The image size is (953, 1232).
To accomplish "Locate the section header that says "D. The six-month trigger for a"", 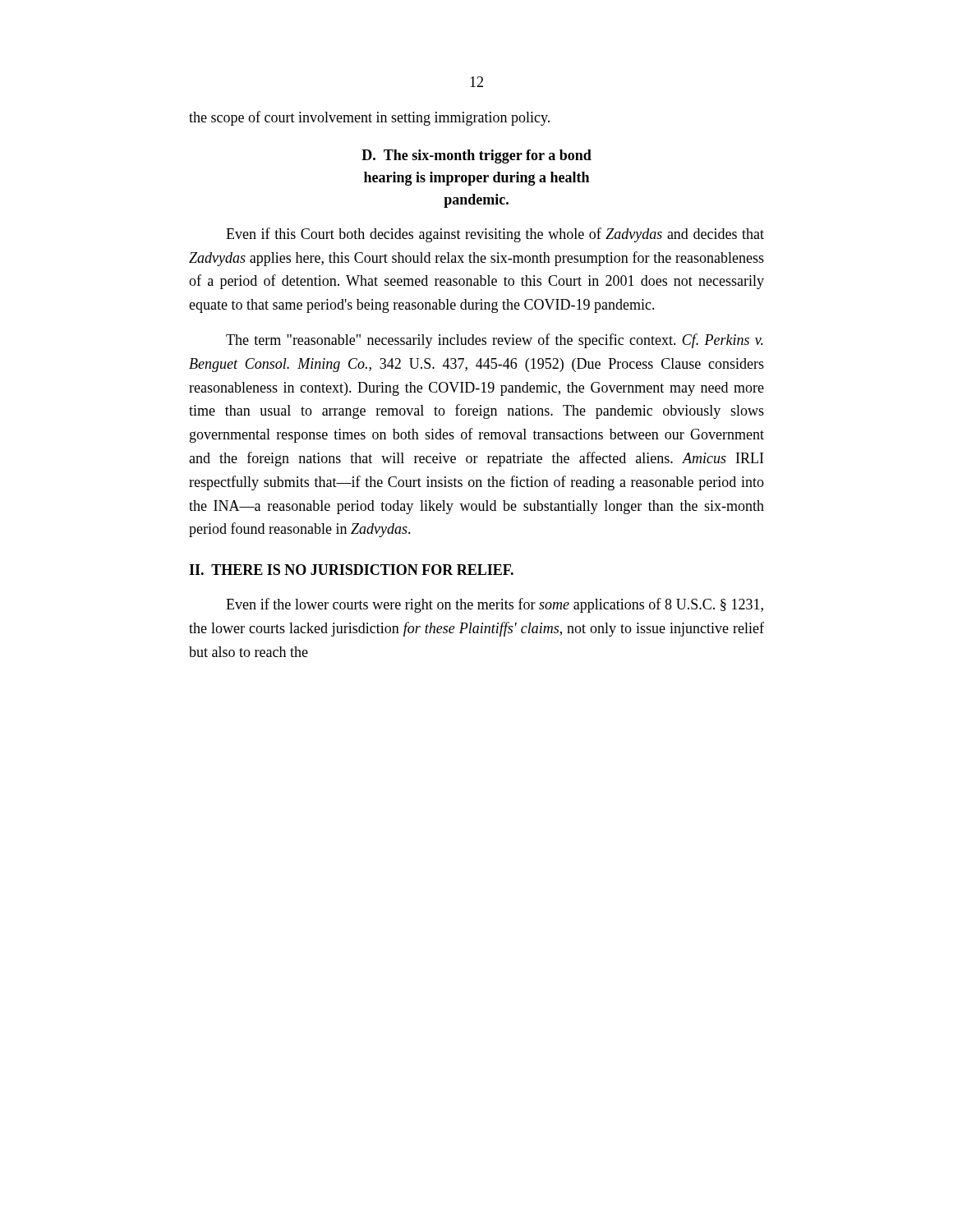I will [x=476, y=177].
